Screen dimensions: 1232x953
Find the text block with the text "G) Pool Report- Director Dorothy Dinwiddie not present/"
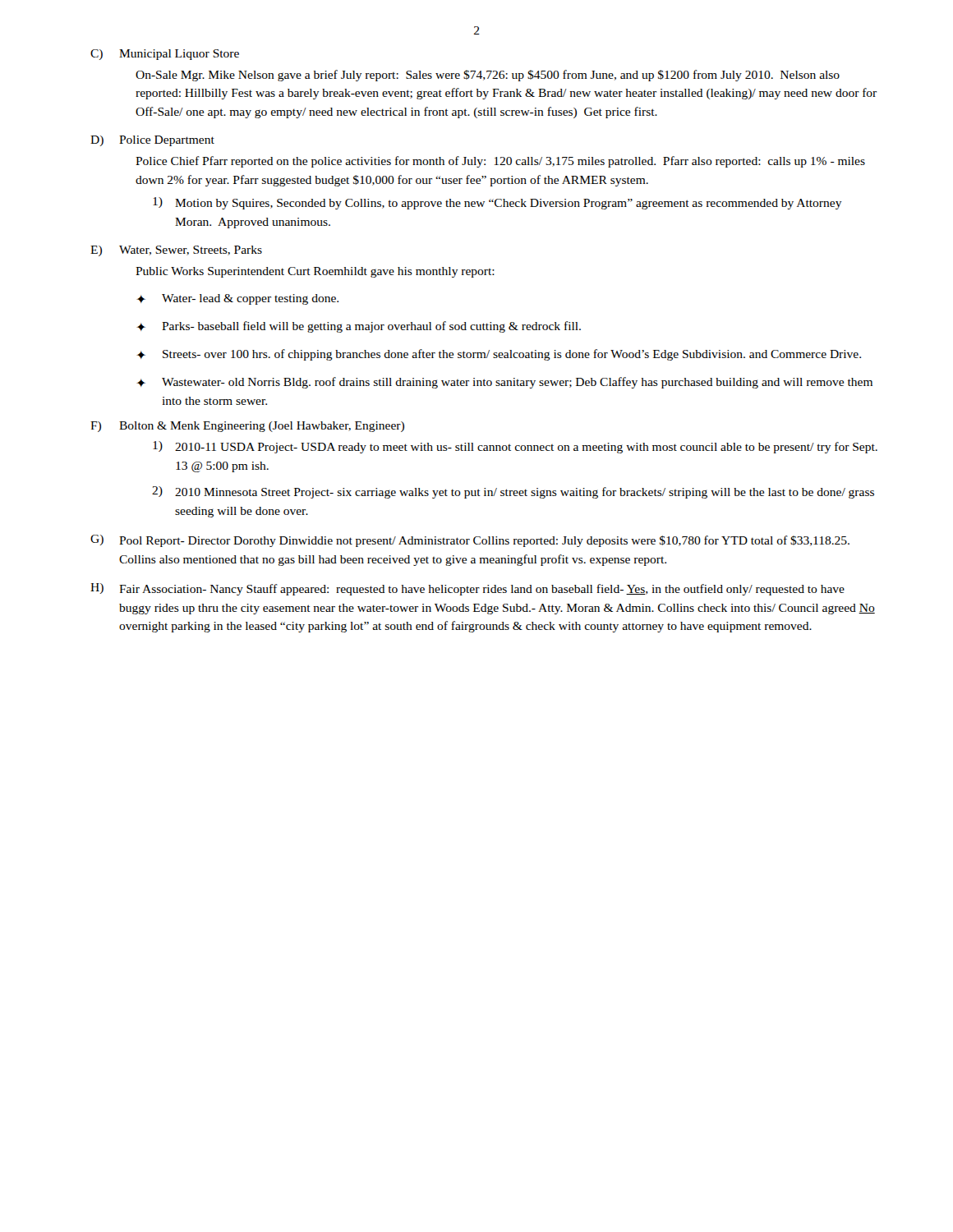tap(485, 550)
